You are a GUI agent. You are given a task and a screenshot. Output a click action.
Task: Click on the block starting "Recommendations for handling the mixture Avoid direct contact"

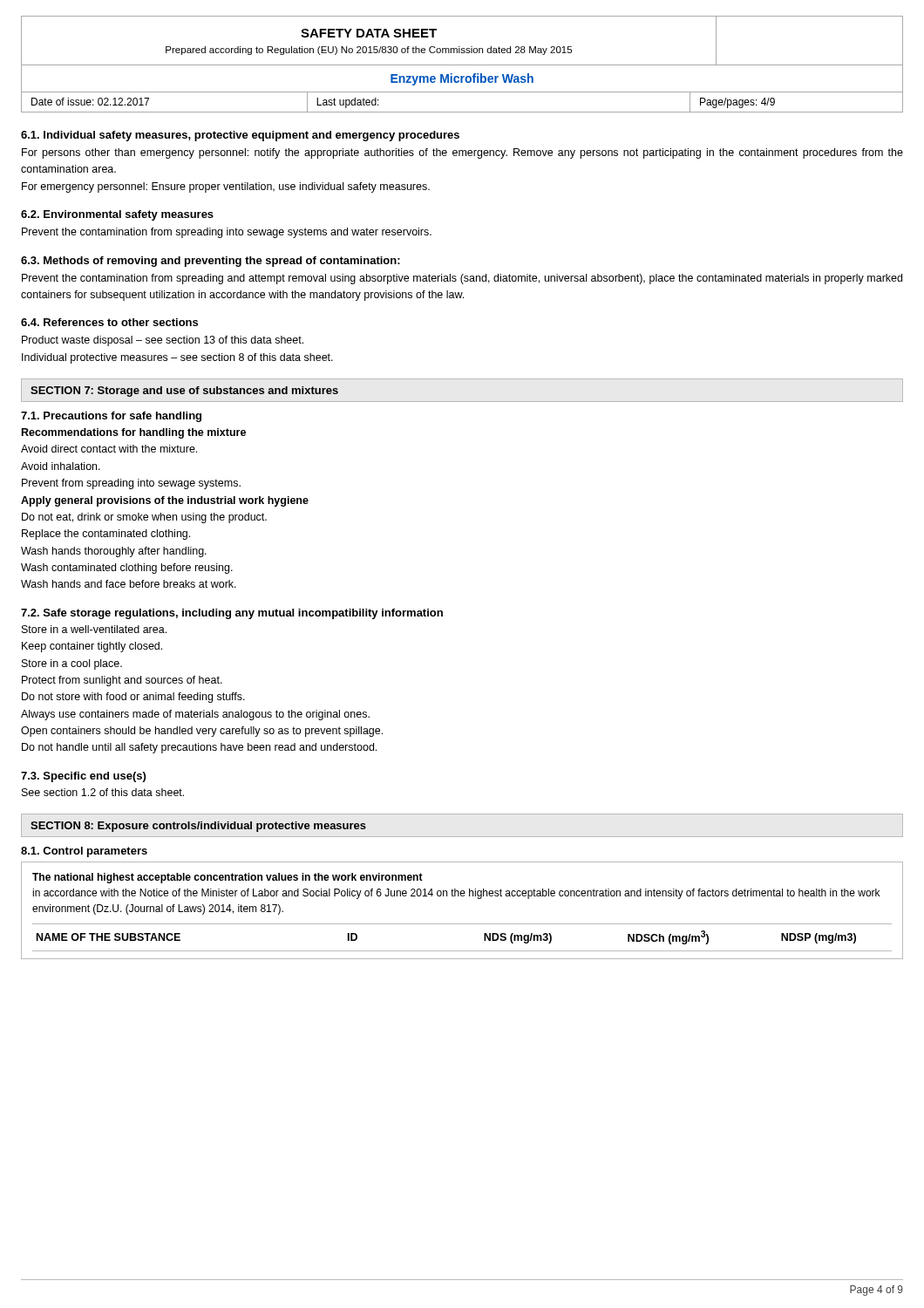point(165,509)
